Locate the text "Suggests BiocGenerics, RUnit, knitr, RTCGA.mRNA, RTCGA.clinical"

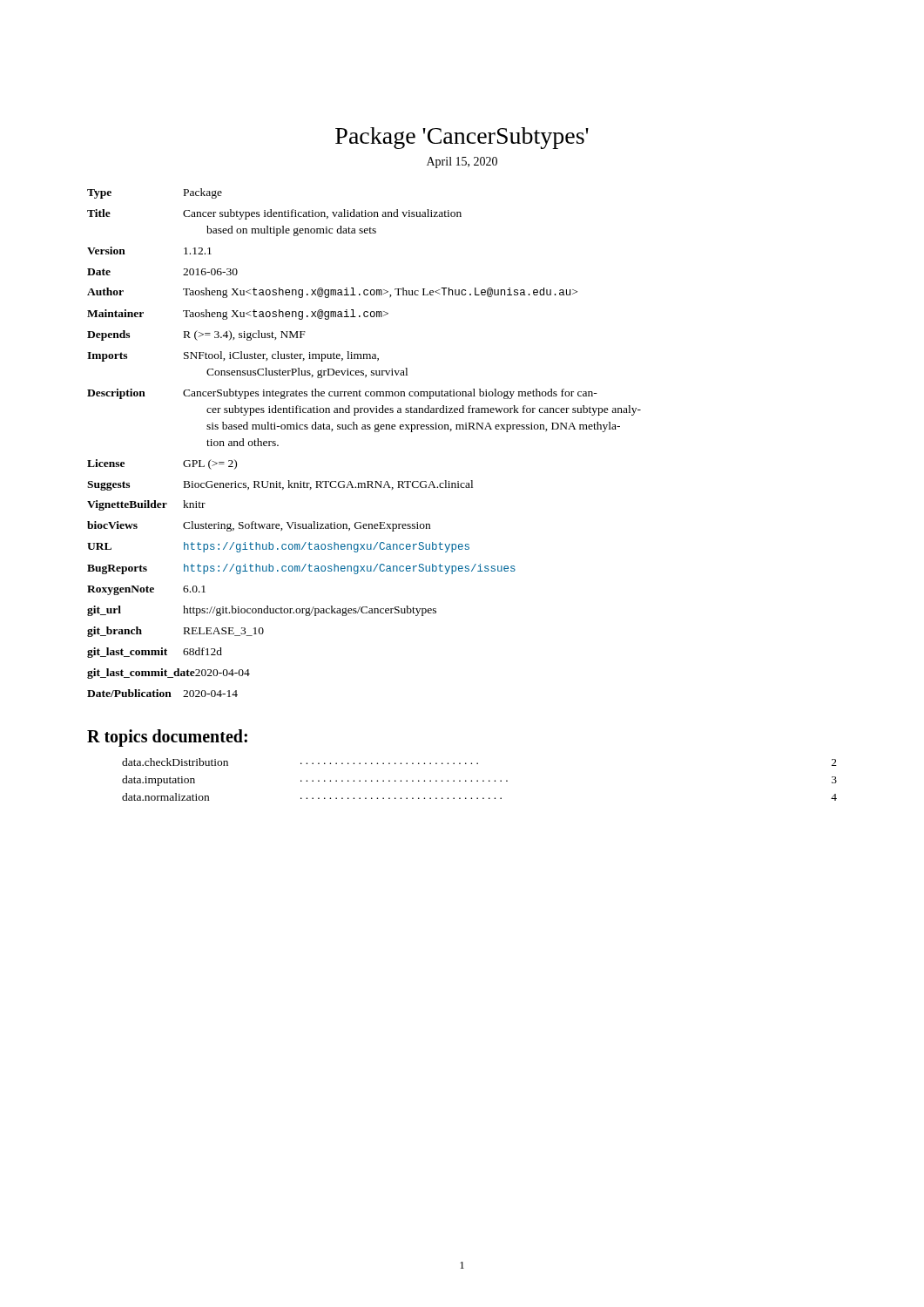tap(462, 485)
